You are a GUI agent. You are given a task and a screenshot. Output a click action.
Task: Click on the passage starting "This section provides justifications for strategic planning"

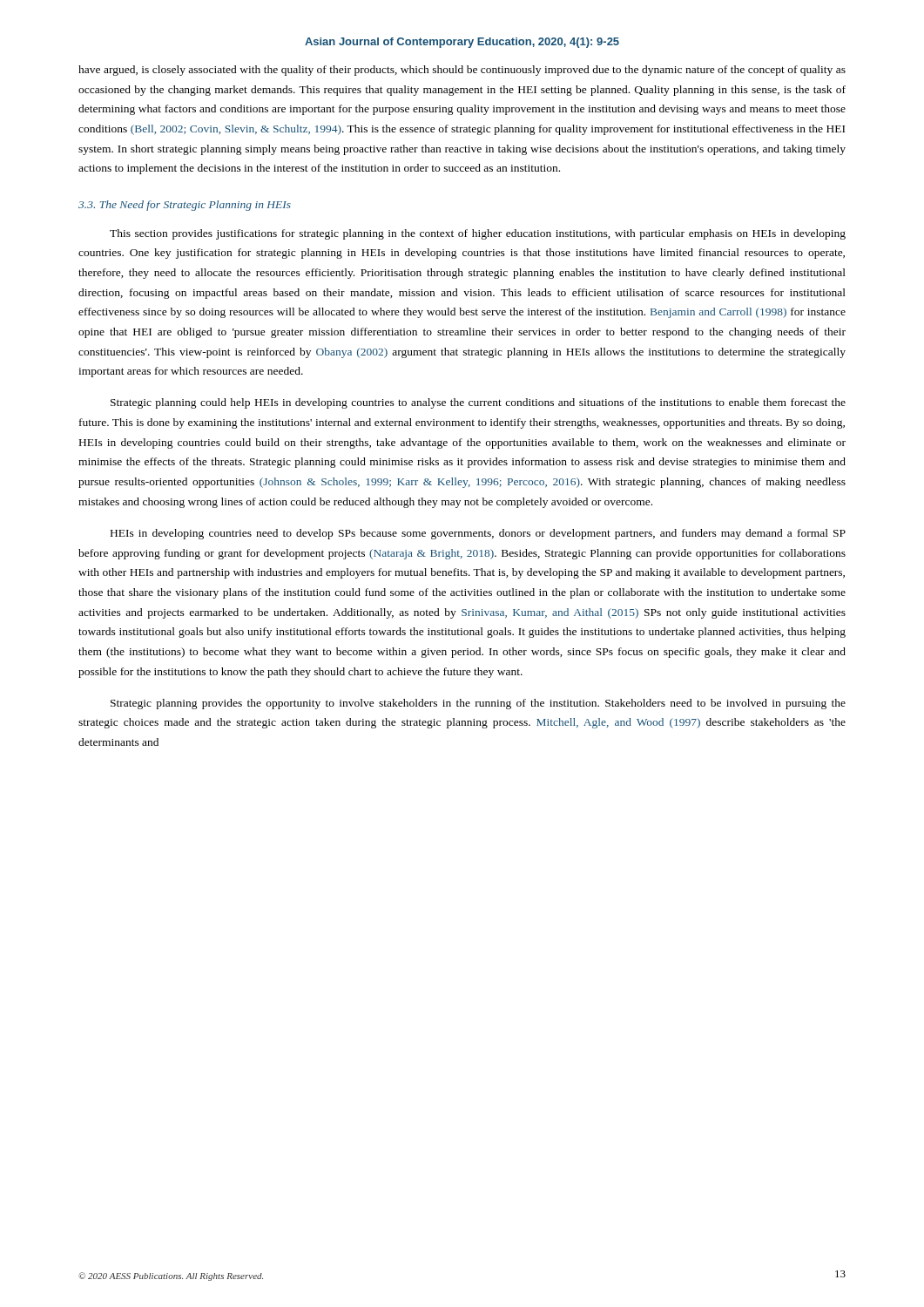tap(462, 303)
